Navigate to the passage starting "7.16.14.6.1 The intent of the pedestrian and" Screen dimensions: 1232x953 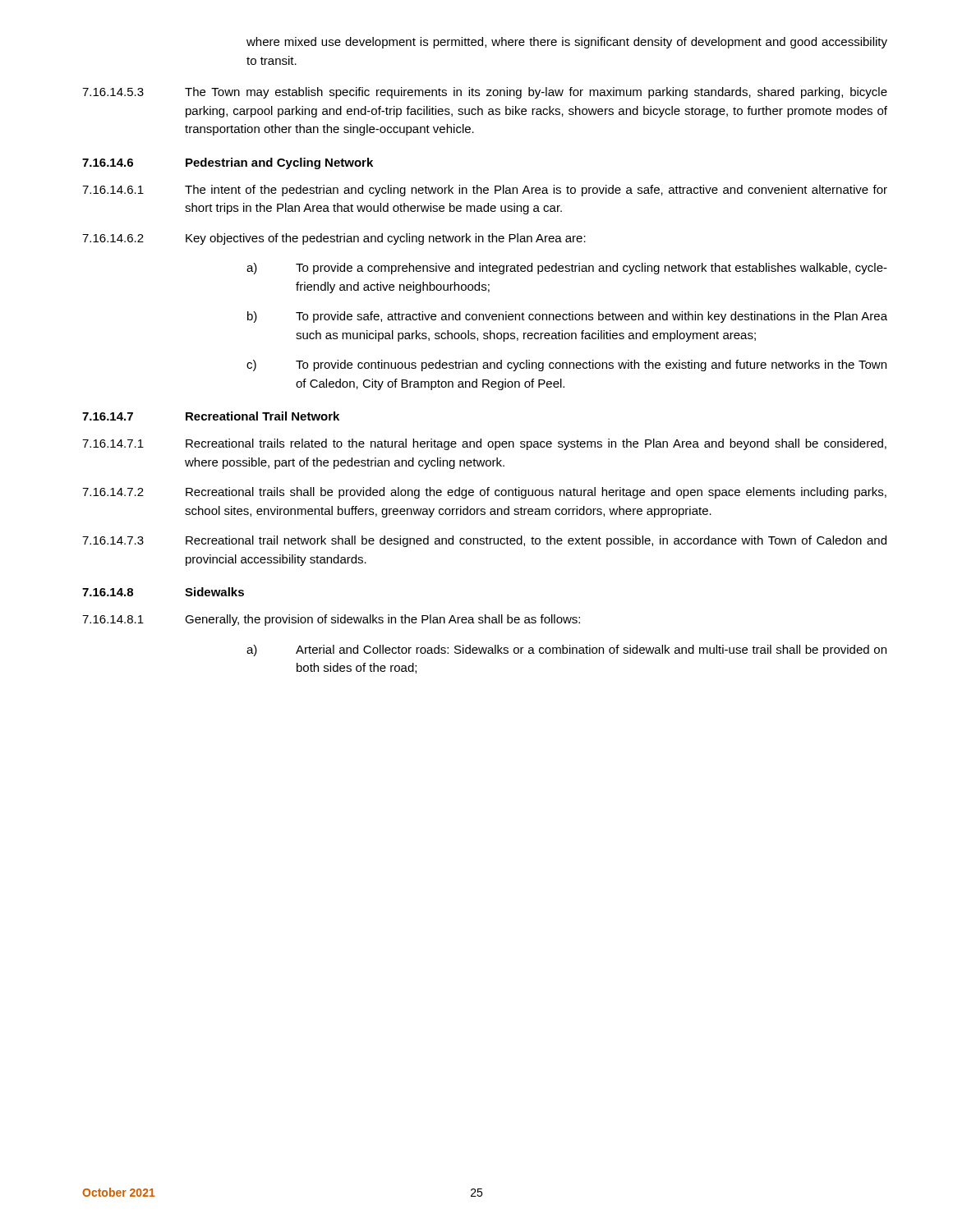[485, 199]
